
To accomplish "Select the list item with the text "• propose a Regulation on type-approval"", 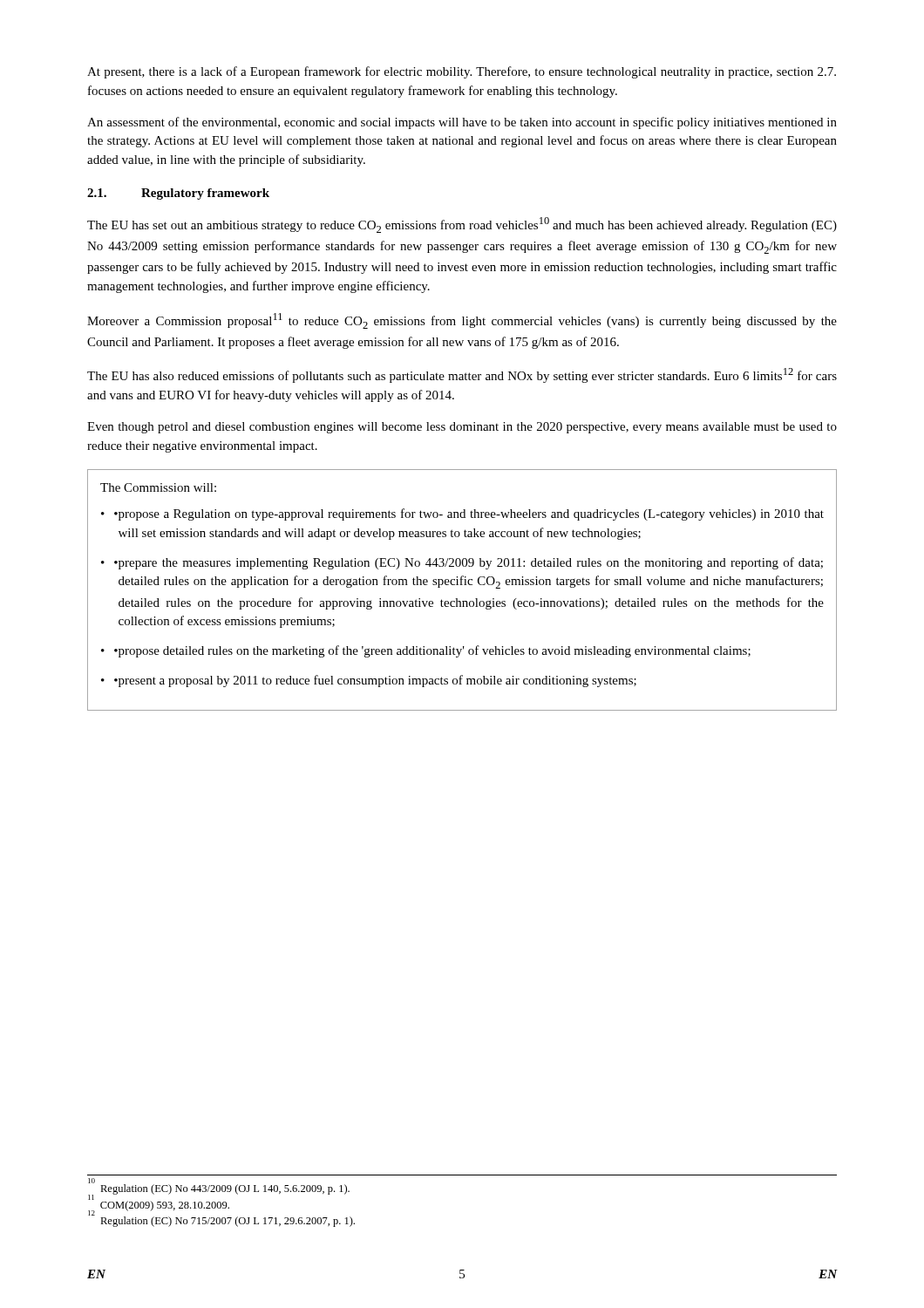I will pyautogui.click(x=469, y=524).
